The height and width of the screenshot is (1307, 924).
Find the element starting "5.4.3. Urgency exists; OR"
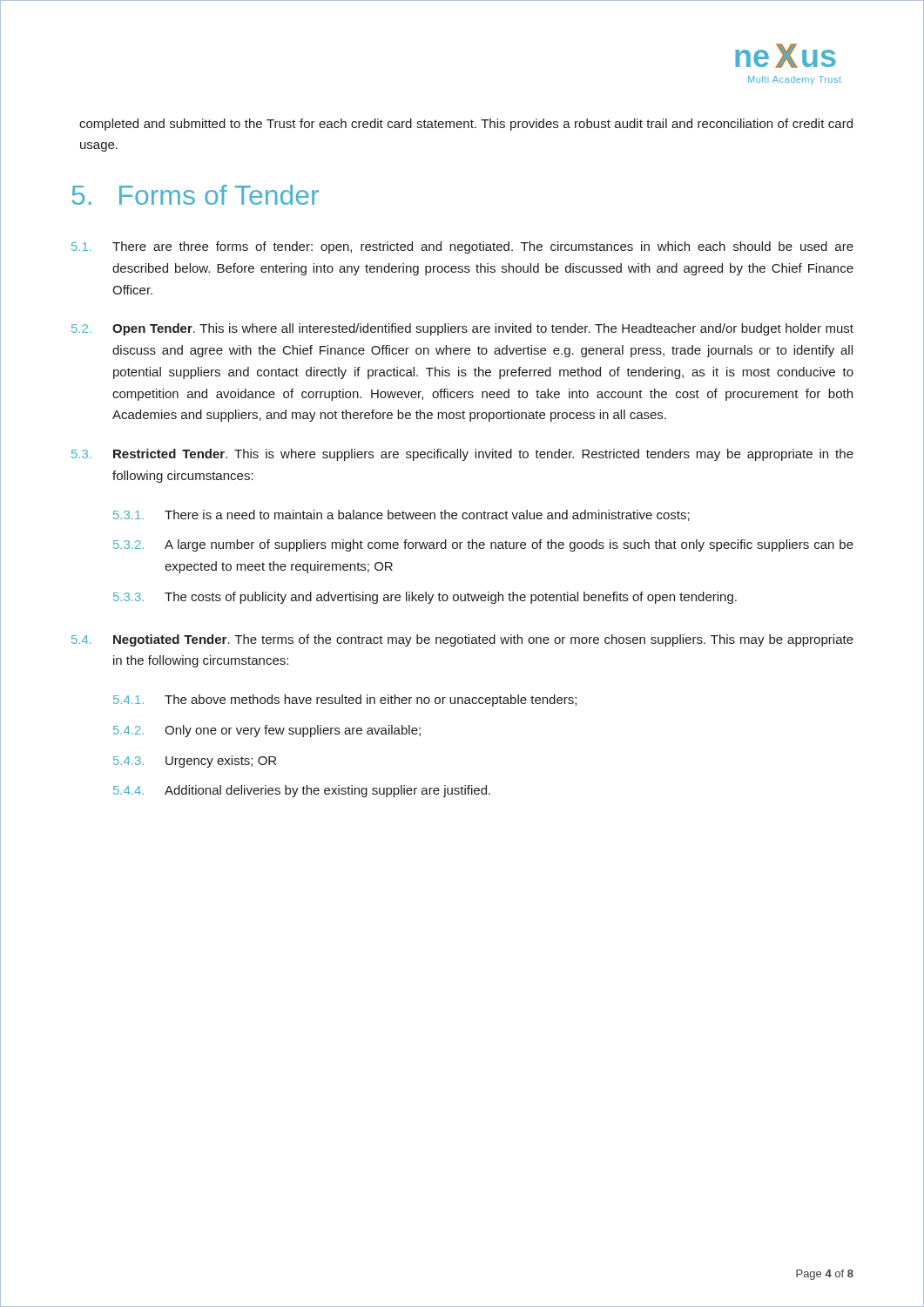pos(195,762)
